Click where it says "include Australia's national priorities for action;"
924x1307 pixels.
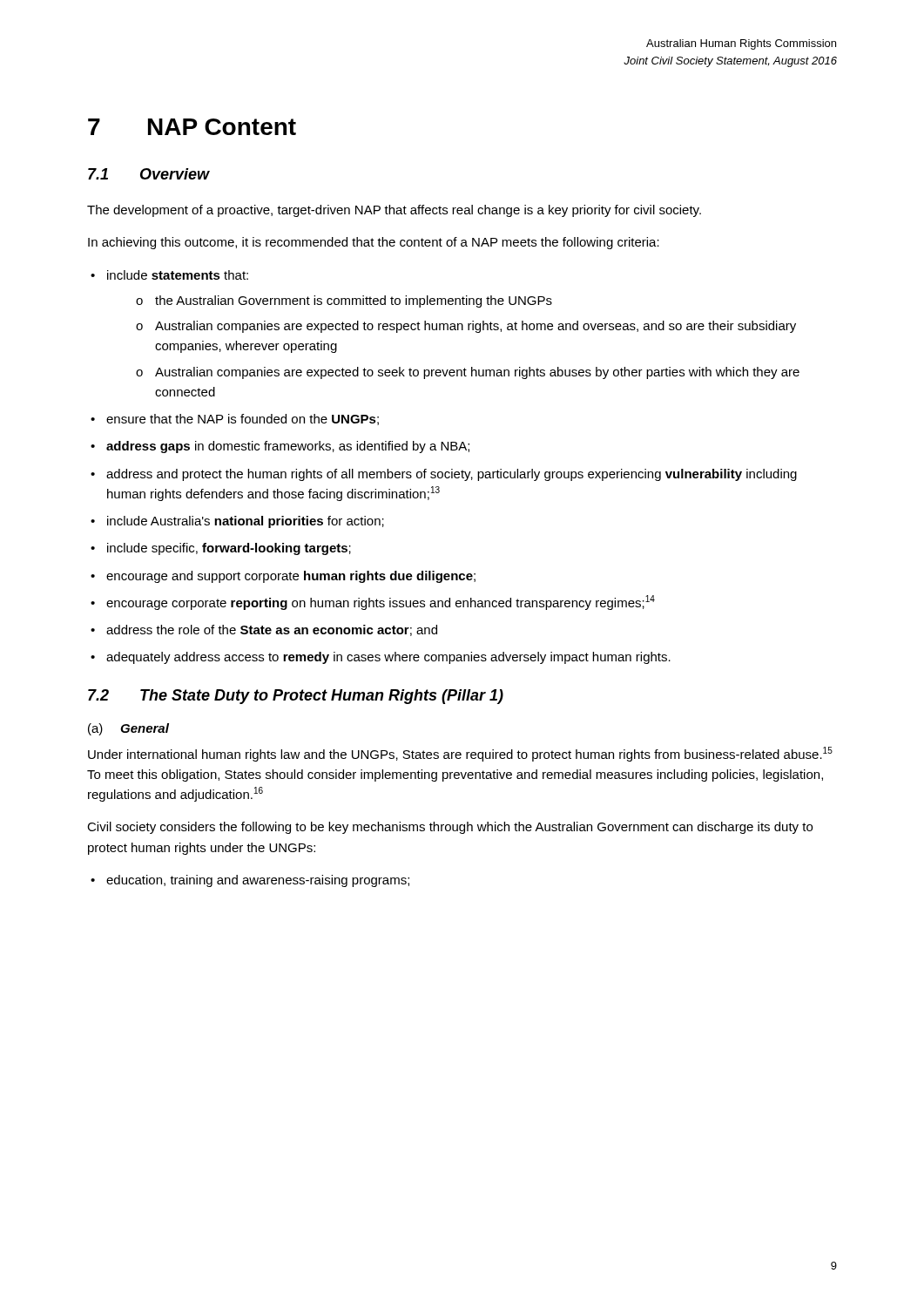237,522
